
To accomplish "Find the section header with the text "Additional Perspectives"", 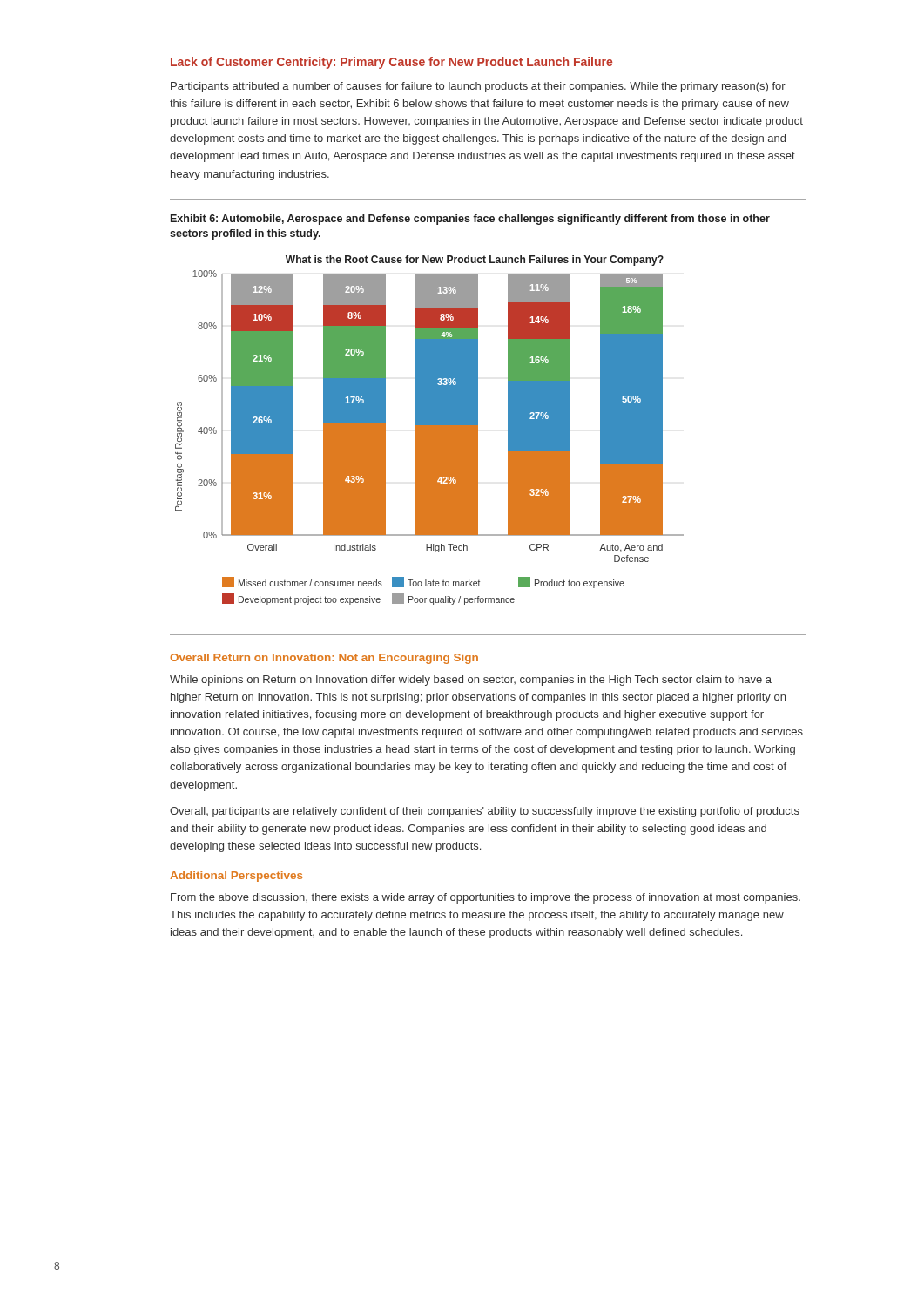I will [236, 875].
